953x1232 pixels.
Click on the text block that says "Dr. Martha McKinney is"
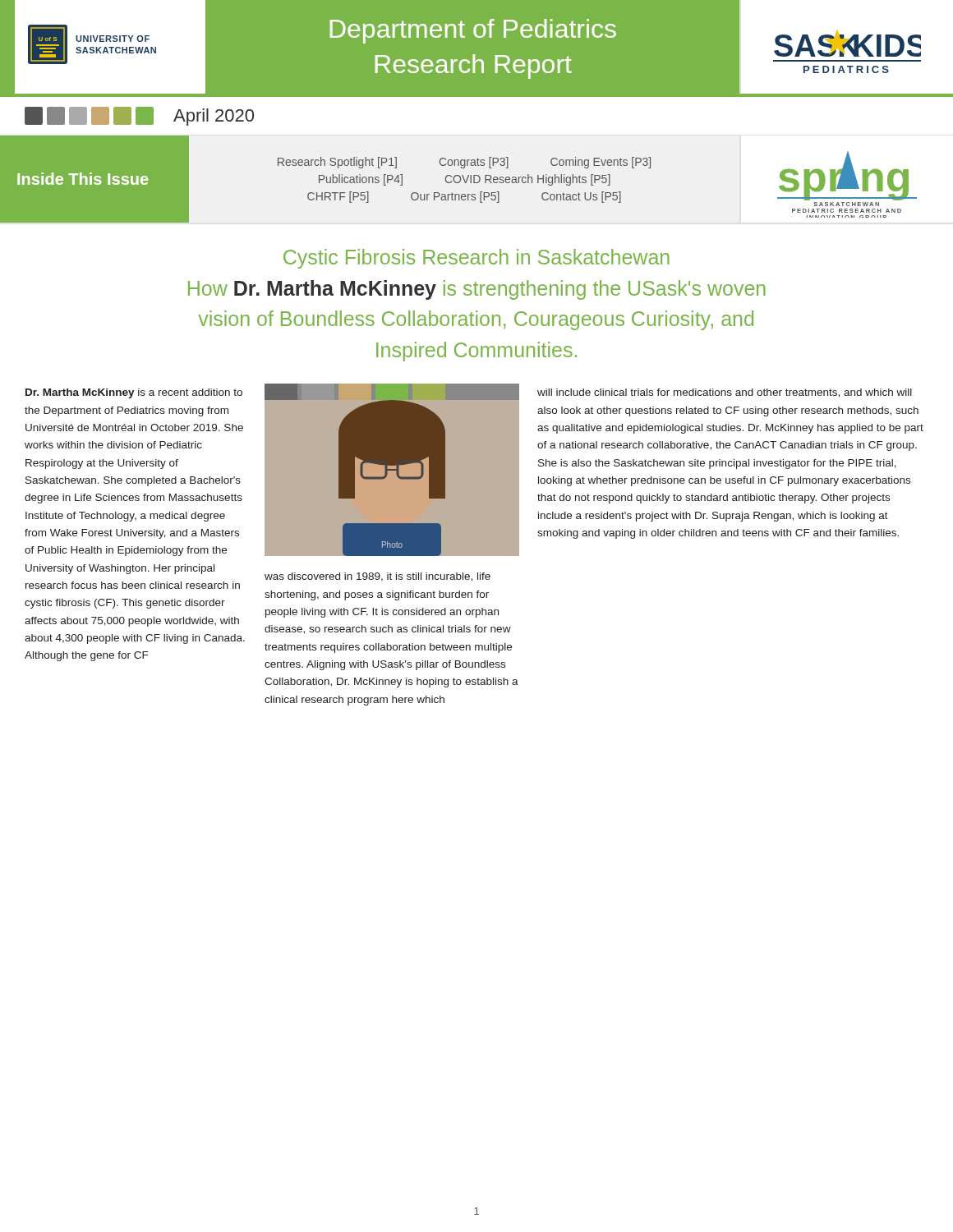[135, 524]
